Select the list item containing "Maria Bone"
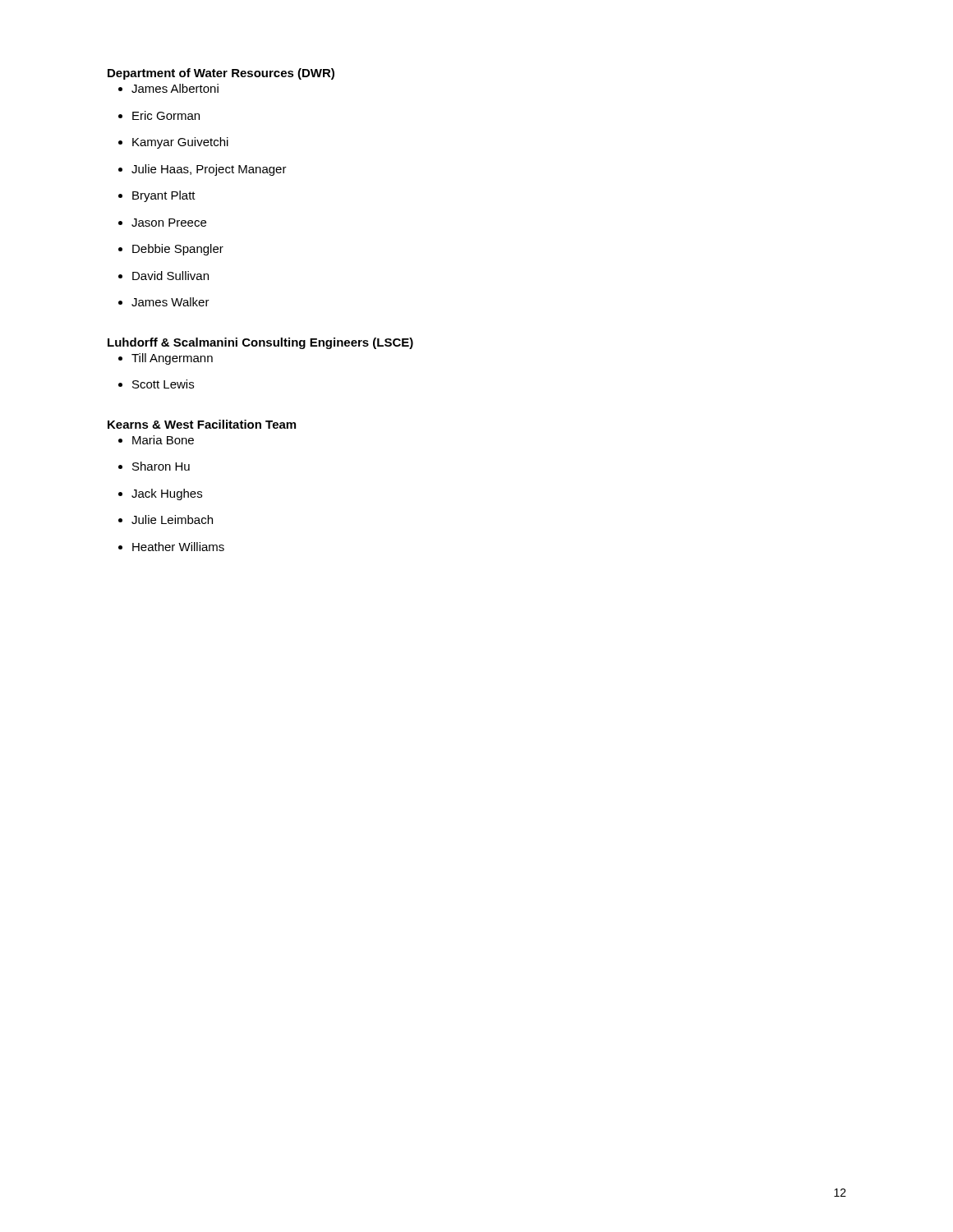The image size is (953, 1232). (x=163, y=439)
